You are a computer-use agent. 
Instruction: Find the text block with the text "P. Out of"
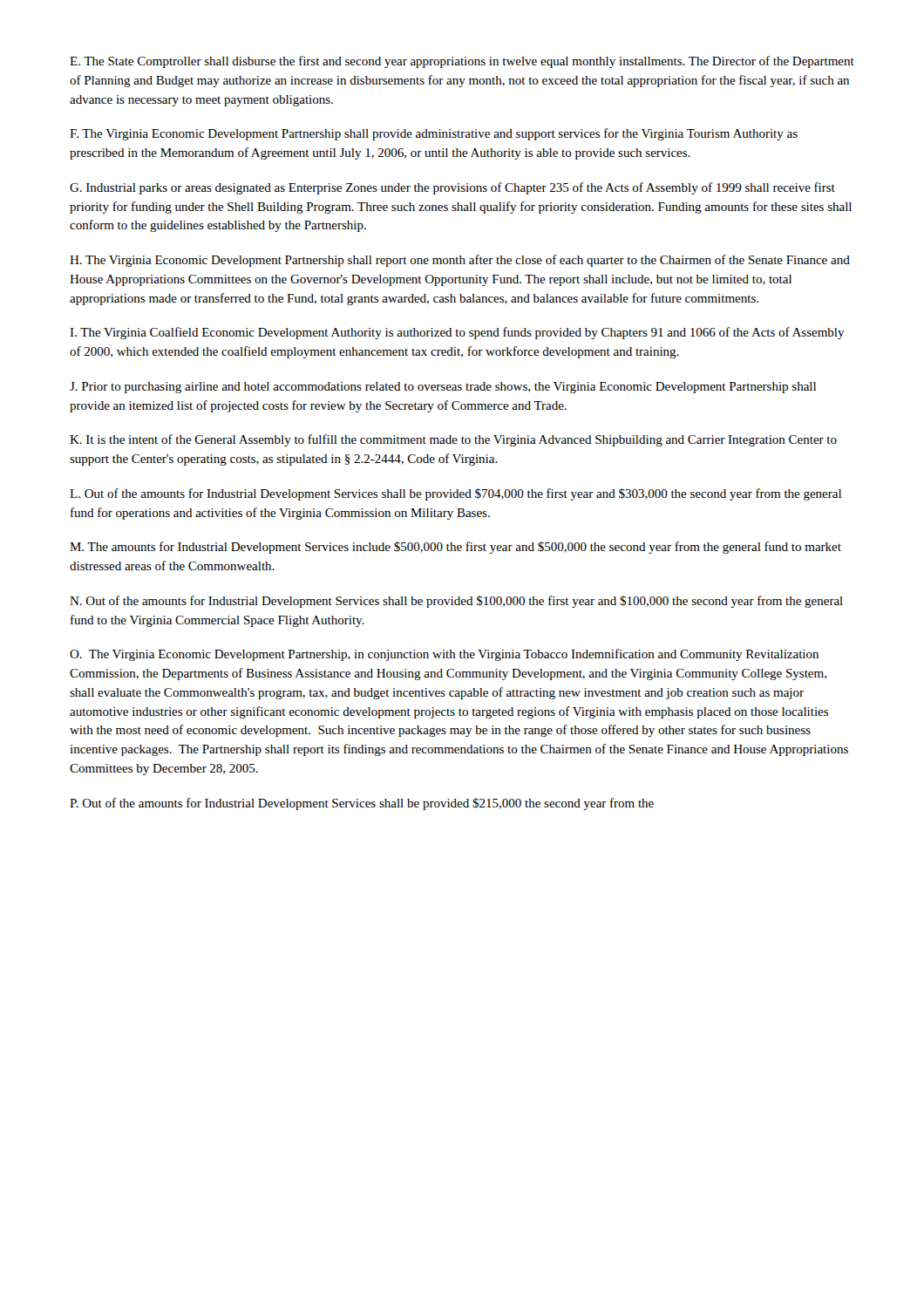click(362, 803)
